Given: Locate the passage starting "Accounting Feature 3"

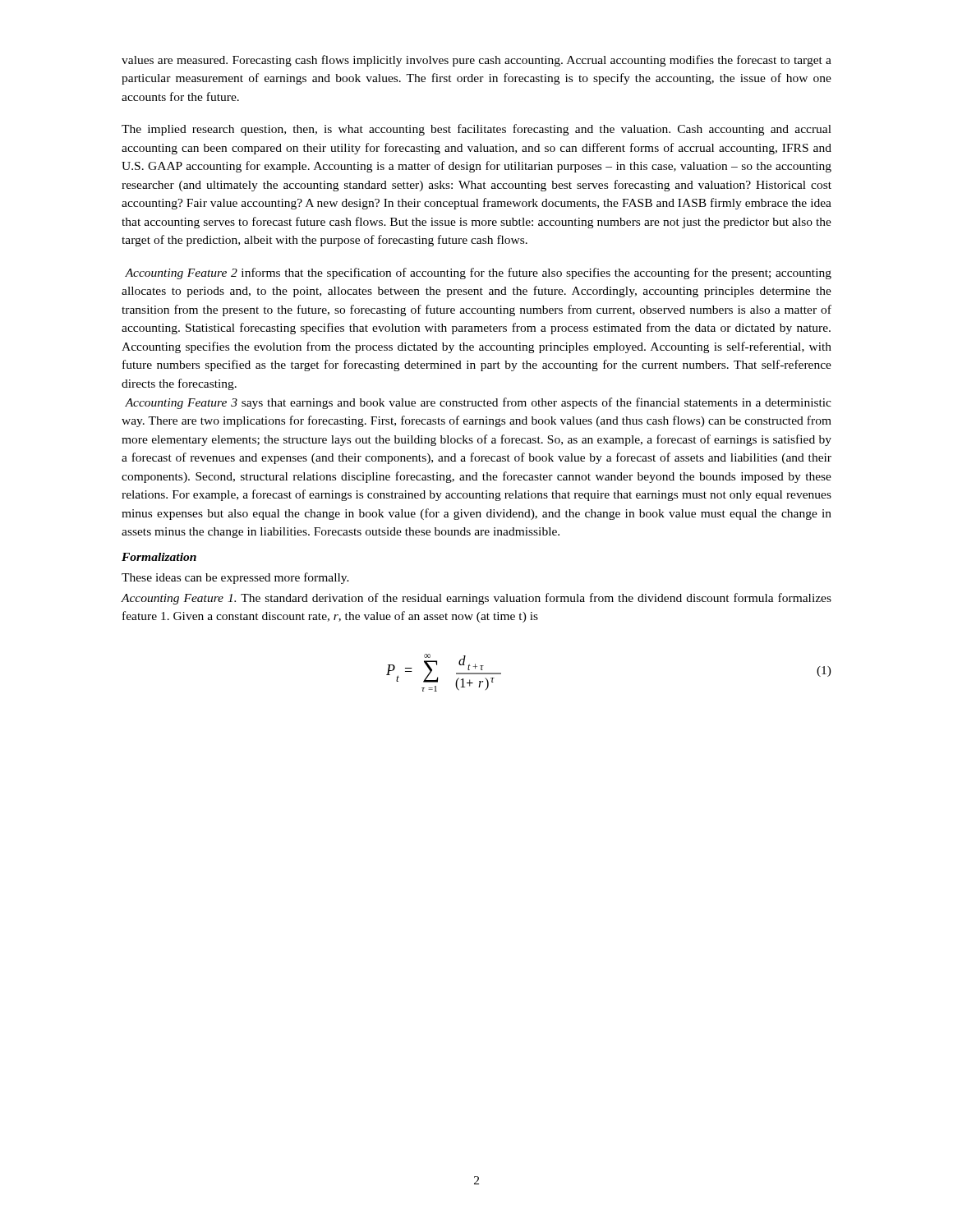Looking at the screenshot, I should tap(476, 467).
